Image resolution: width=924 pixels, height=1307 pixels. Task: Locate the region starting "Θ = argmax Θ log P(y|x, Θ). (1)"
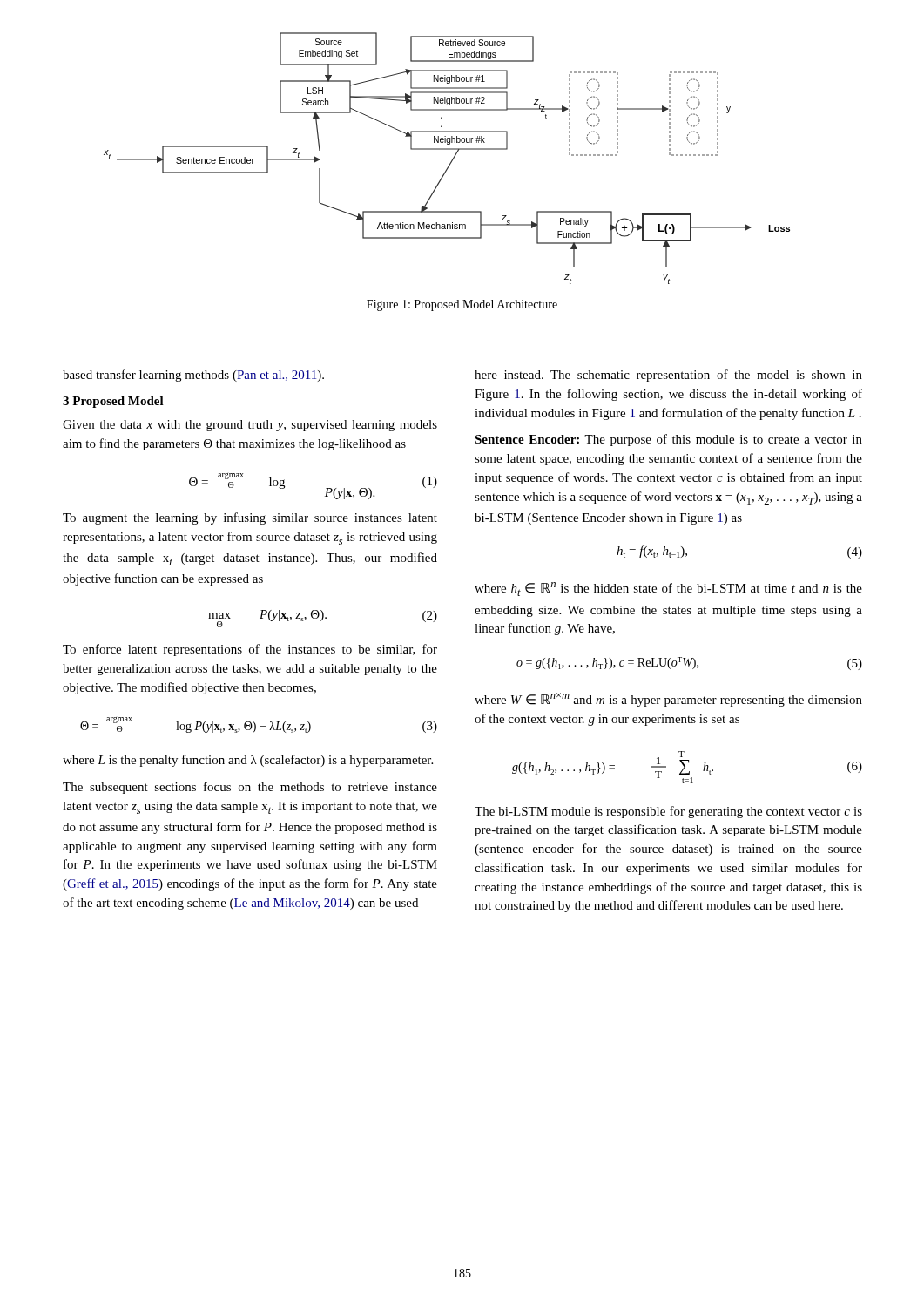(x=281, y=481)
